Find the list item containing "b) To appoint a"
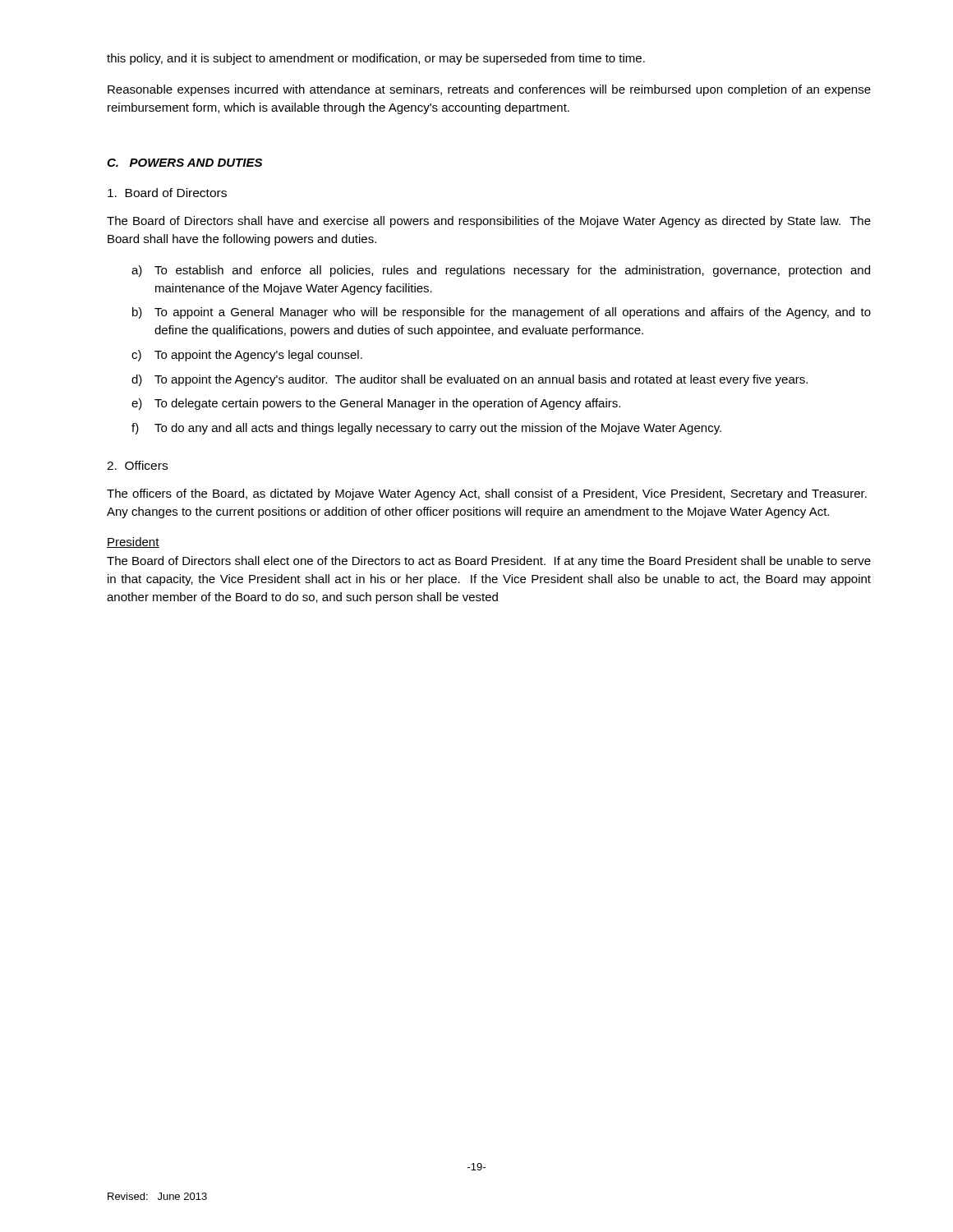Screen dimensions: 1232x953 [x=501, y=321]
